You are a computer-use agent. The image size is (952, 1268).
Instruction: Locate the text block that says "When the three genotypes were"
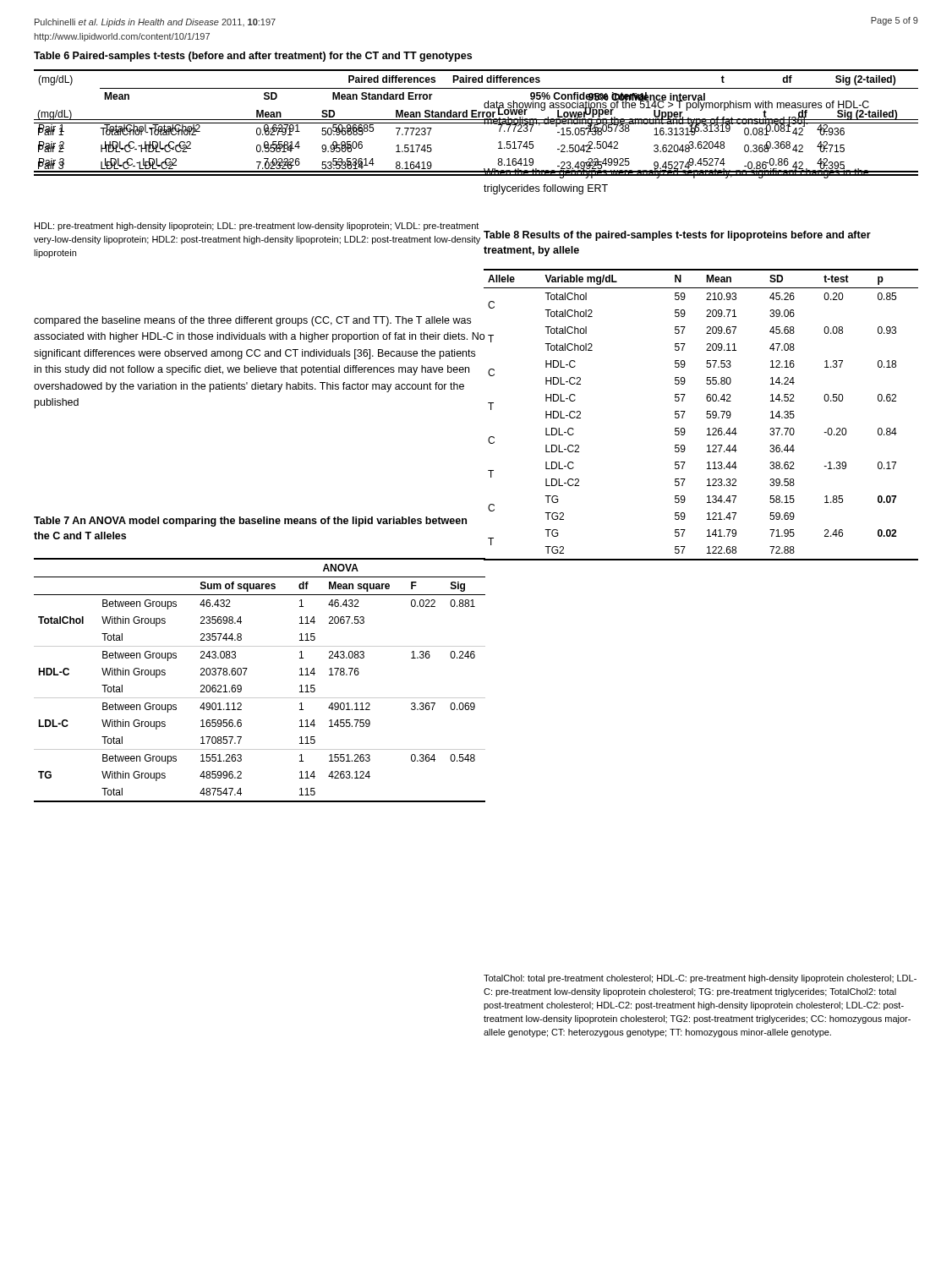coord(676,181)
